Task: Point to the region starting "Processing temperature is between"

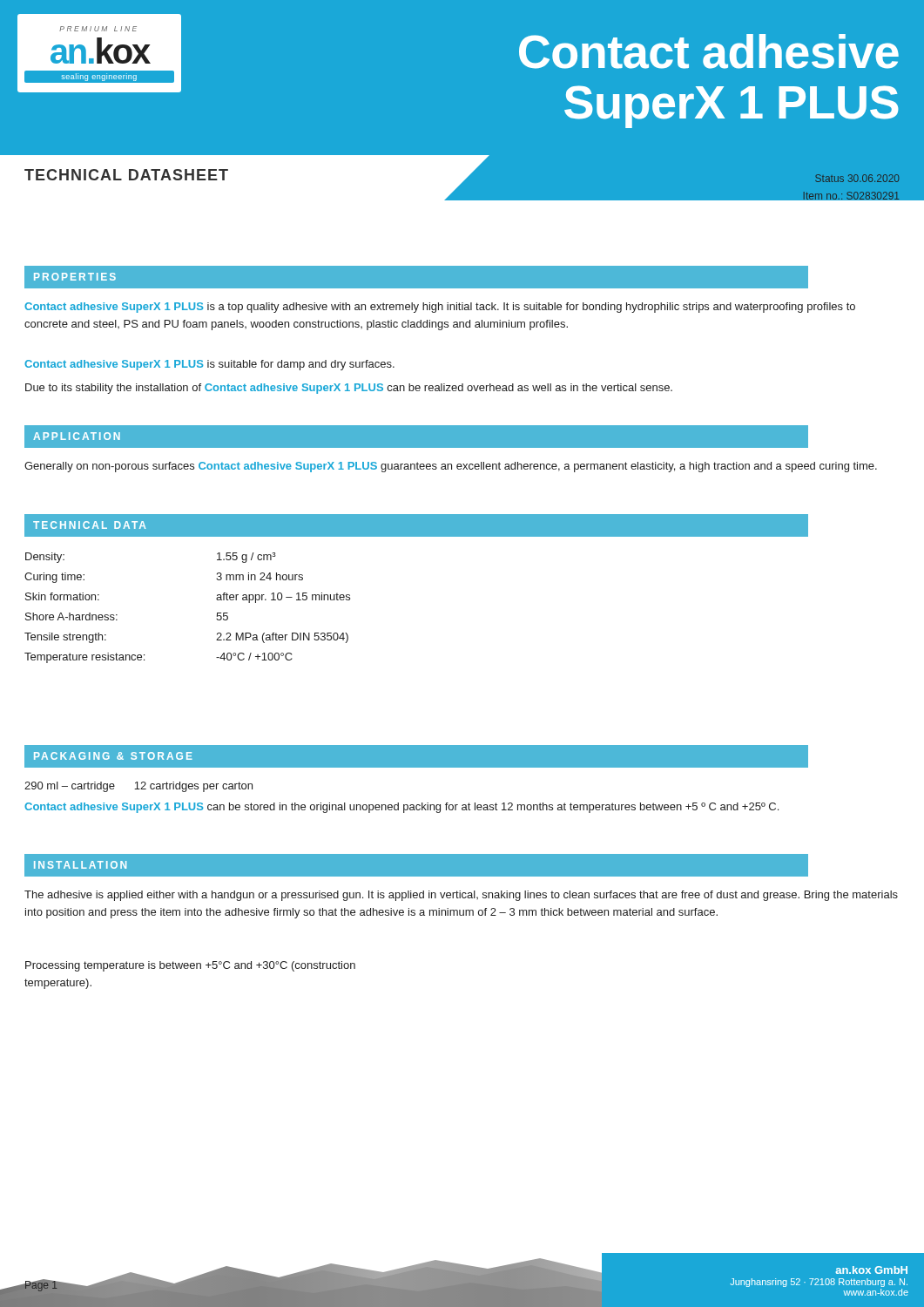Action: click(190, 973)
